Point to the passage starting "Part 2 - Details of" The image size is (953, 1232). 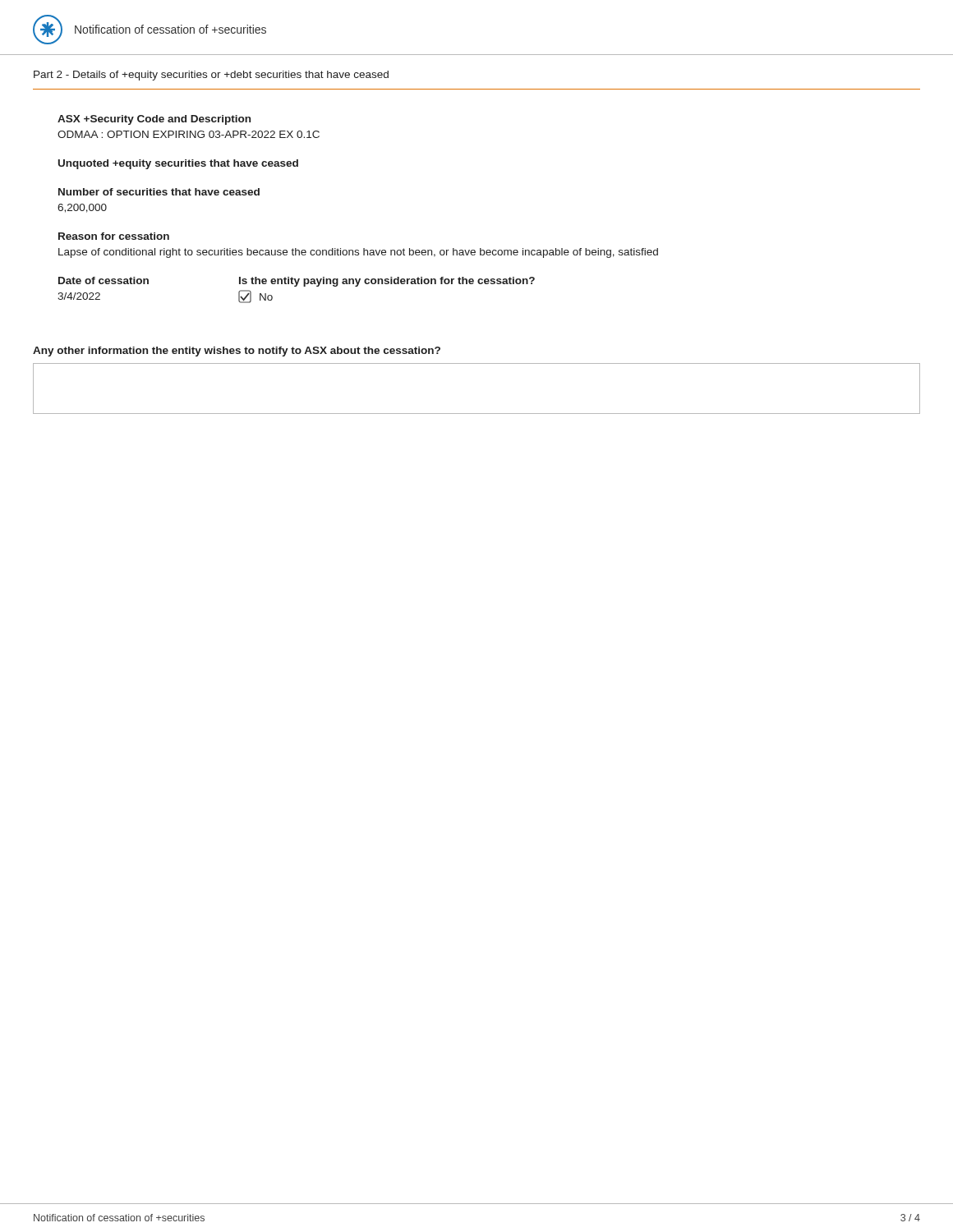click(x=211, y=74)
